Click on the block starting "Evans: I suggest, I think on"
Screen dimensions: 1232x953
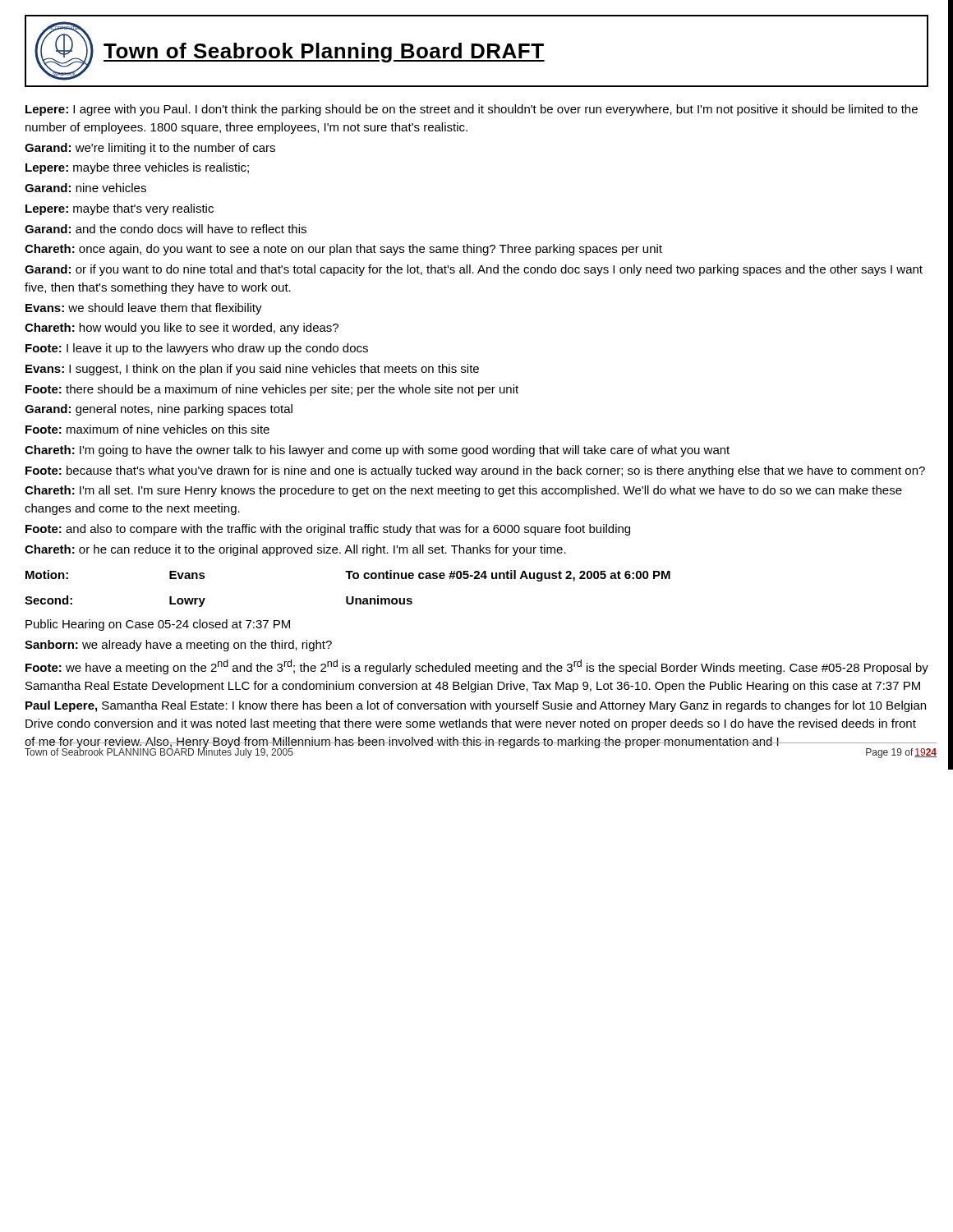(252, 368)
